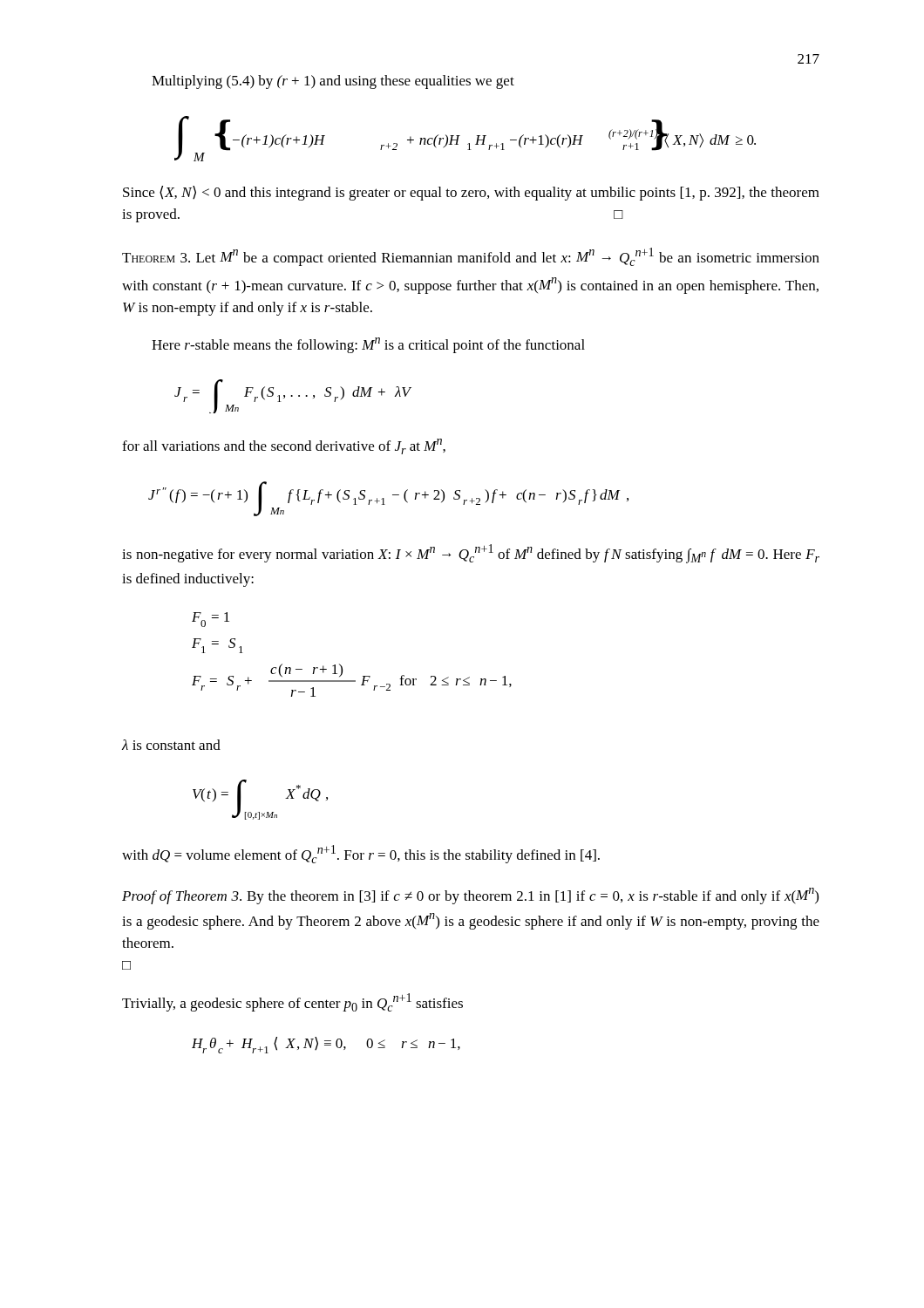The height and width of the screenshot is (1308, 924).
Task: Click on the text block that reads "λ is constant"
Action: (171, 745)
